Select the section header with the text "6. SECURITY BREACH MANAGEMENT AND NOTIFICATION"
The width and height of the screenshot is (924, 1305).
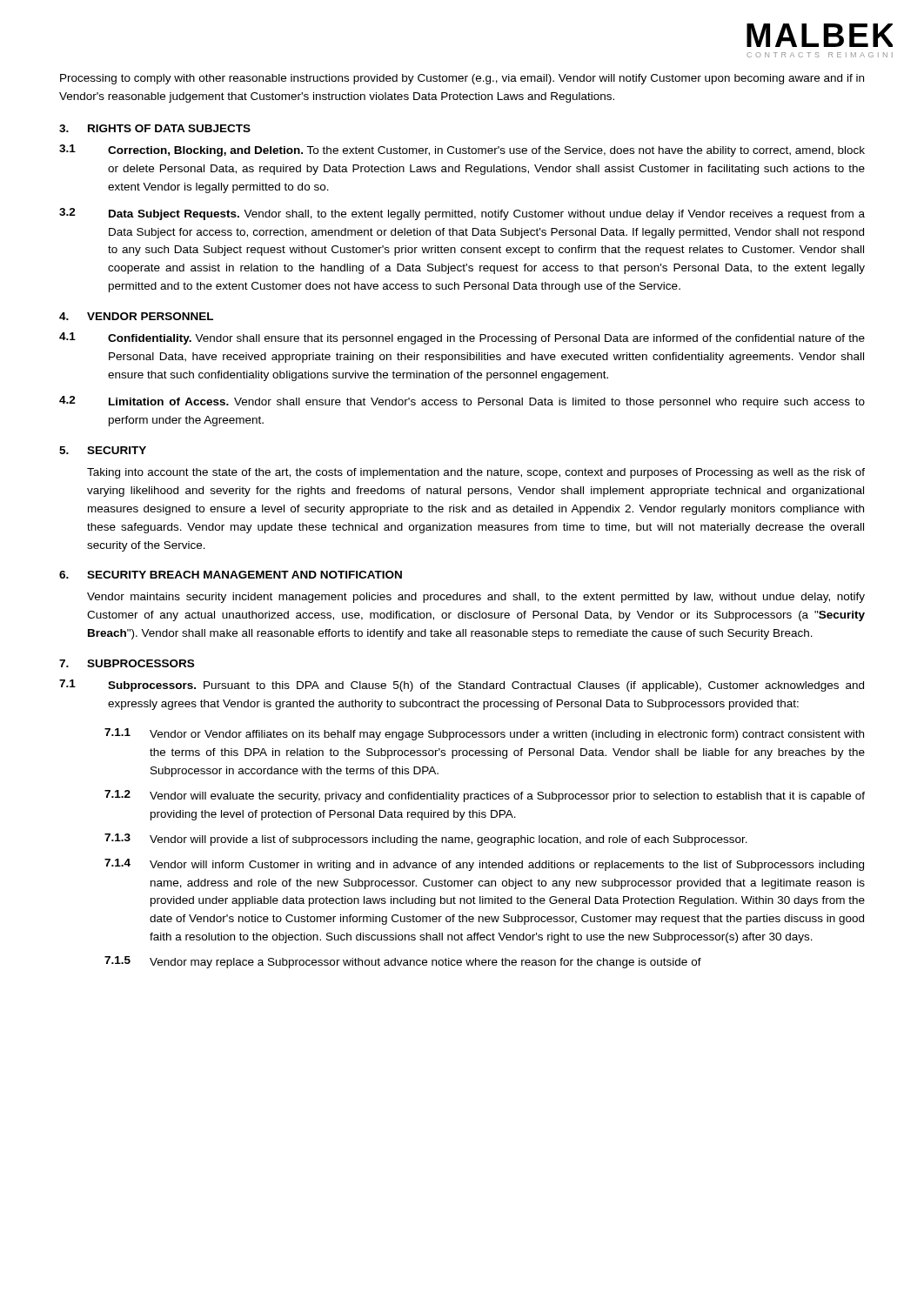pos(231,575)
